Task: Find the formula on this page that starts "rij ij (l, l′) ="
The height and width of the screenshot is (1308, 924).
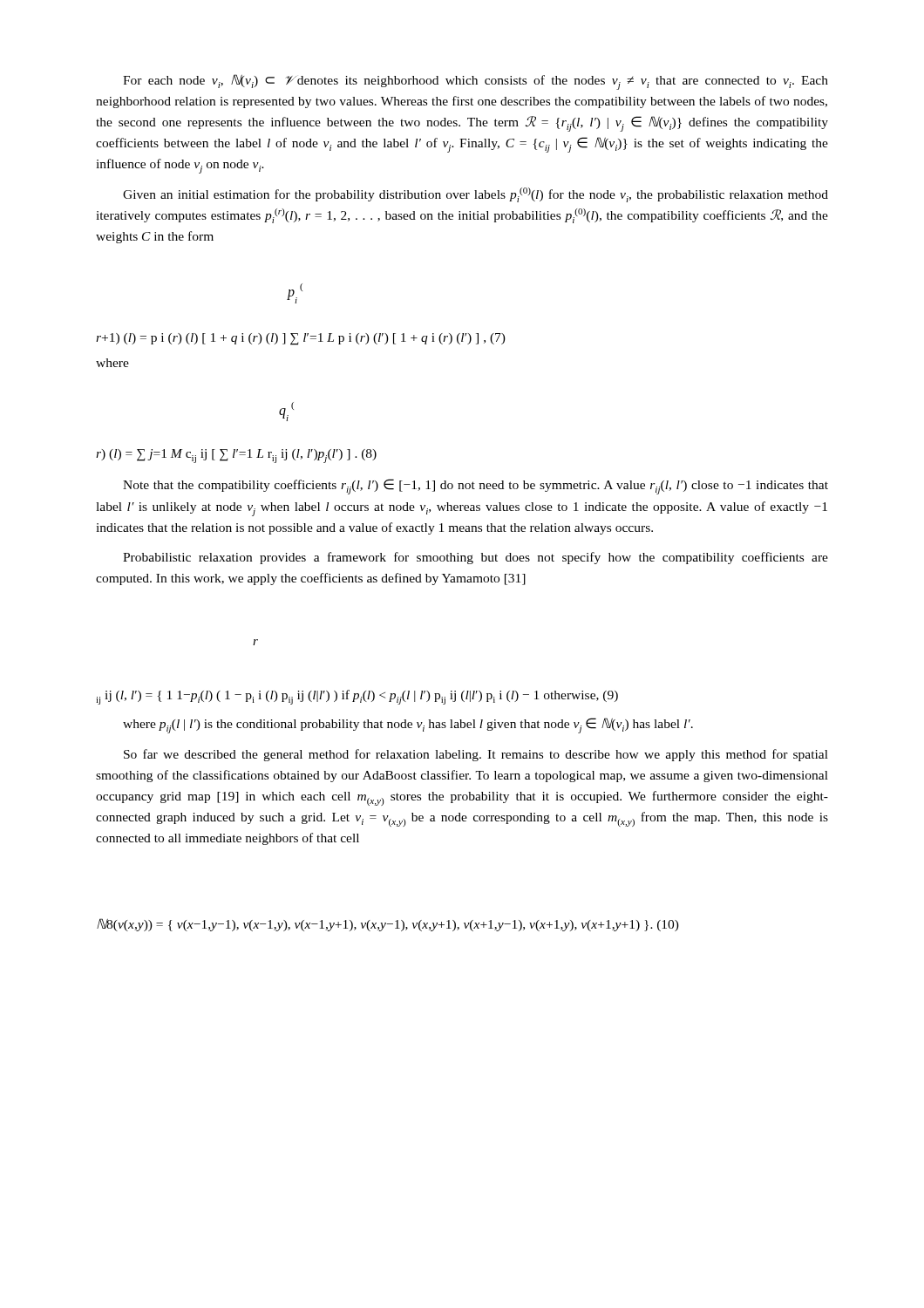Action: [x=255, y=642]
